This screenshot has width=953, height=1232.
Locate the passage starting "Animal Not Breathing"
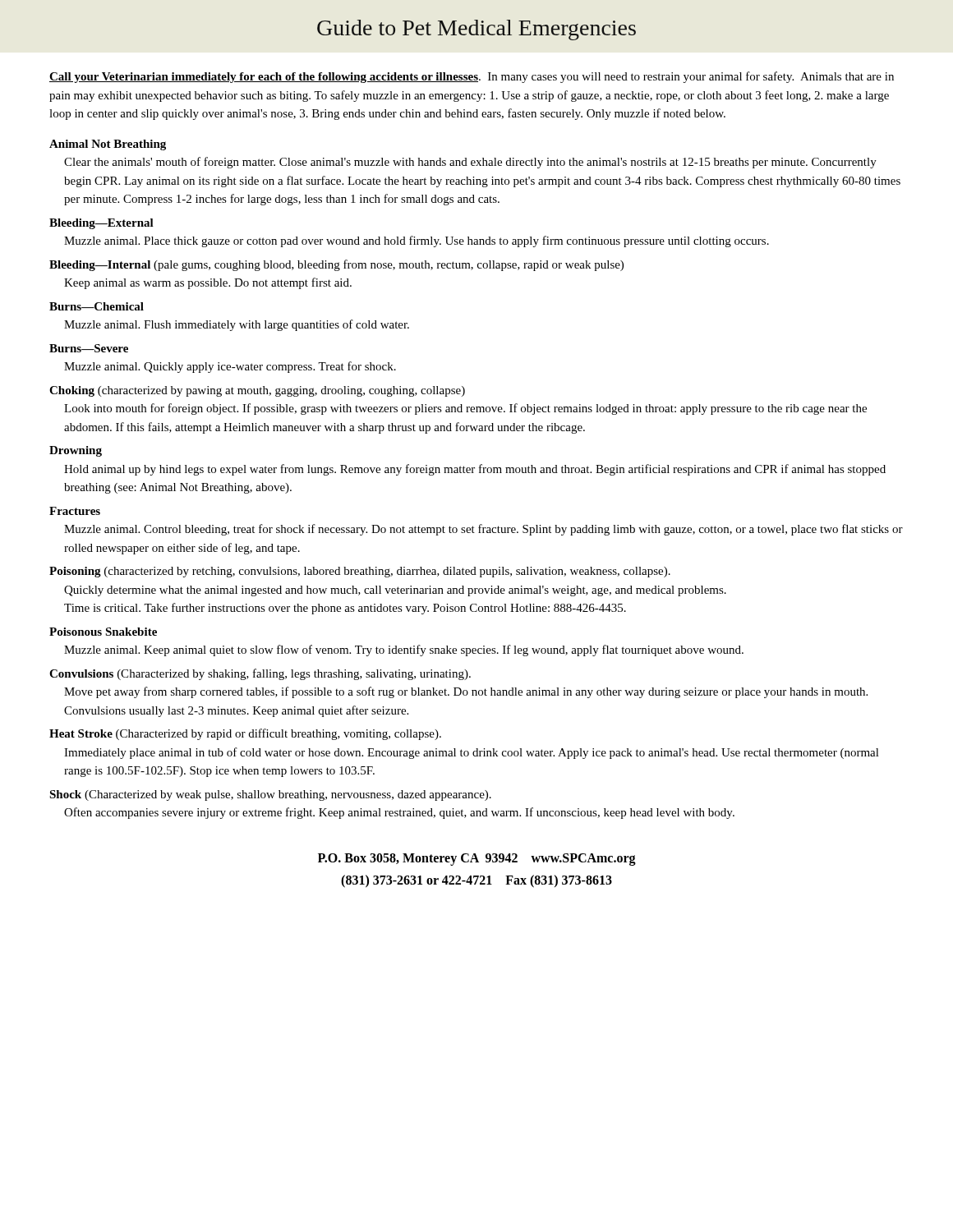108,143
